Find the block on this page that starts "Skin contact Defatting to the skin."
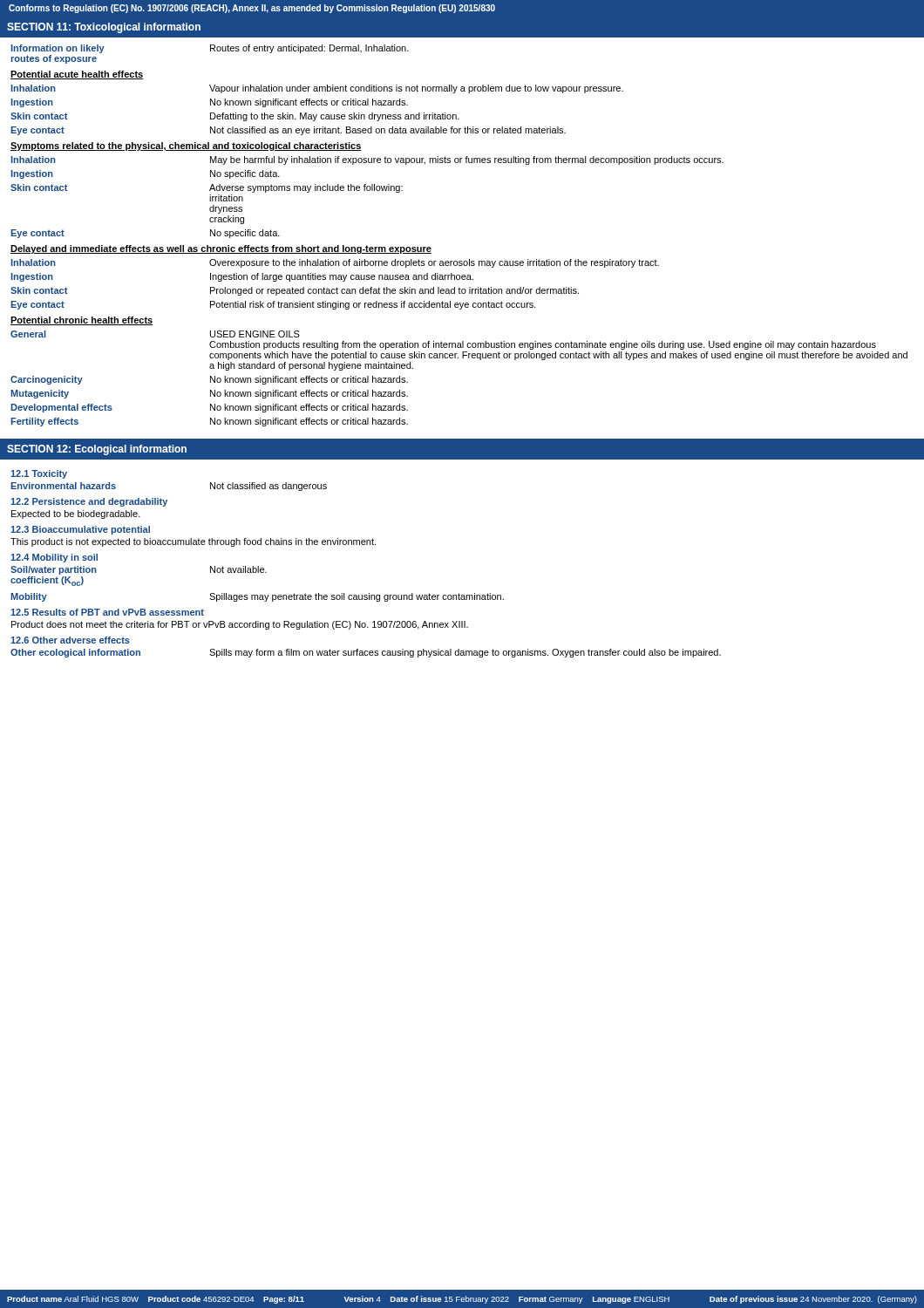The image size is (924, 1308). 462,116
